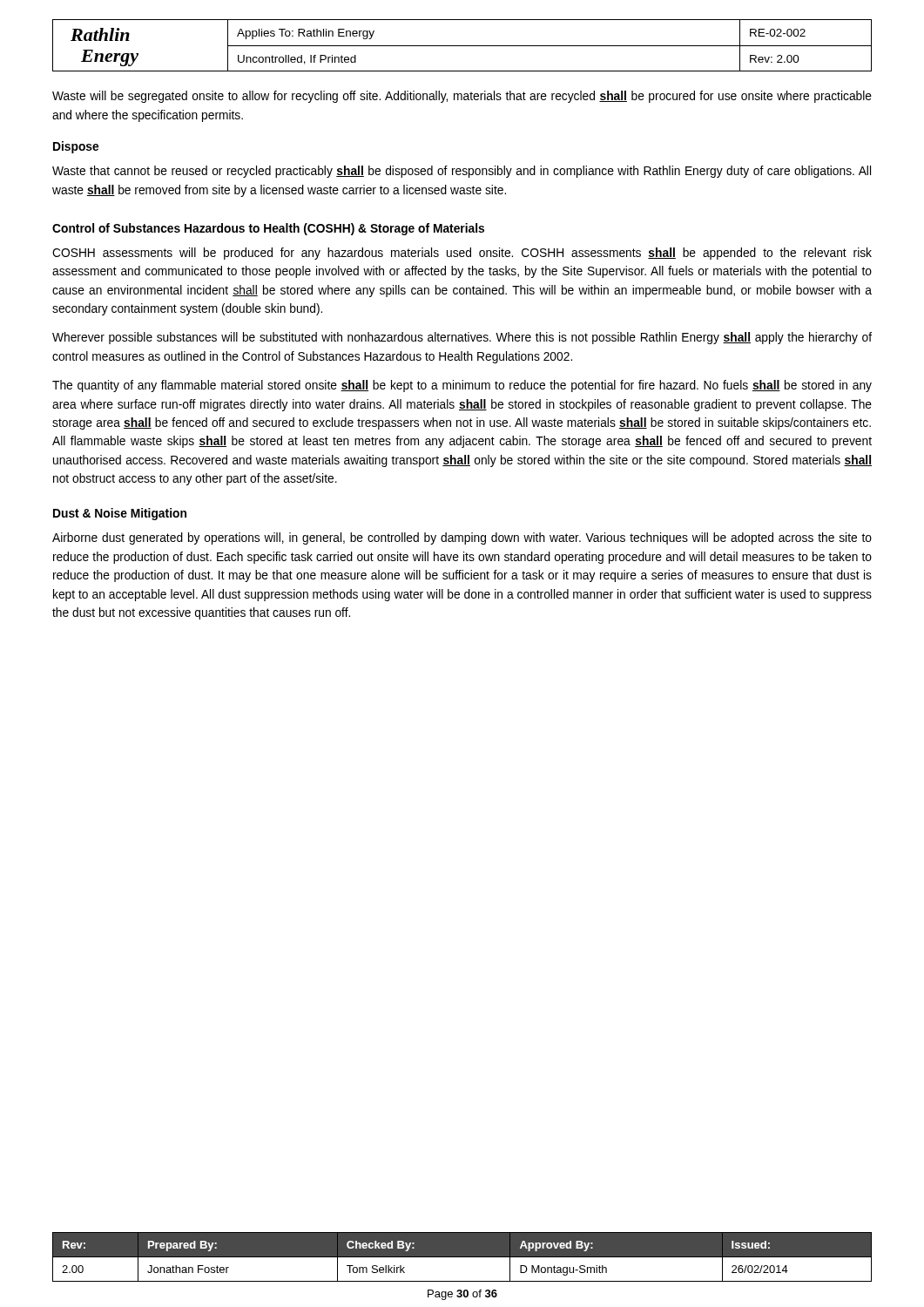This screenshot has height=1307, width=924.
Task: Locate the table with the text "Jonathan Foster"
Action: pyautogui.click(x=462, y=1257)
